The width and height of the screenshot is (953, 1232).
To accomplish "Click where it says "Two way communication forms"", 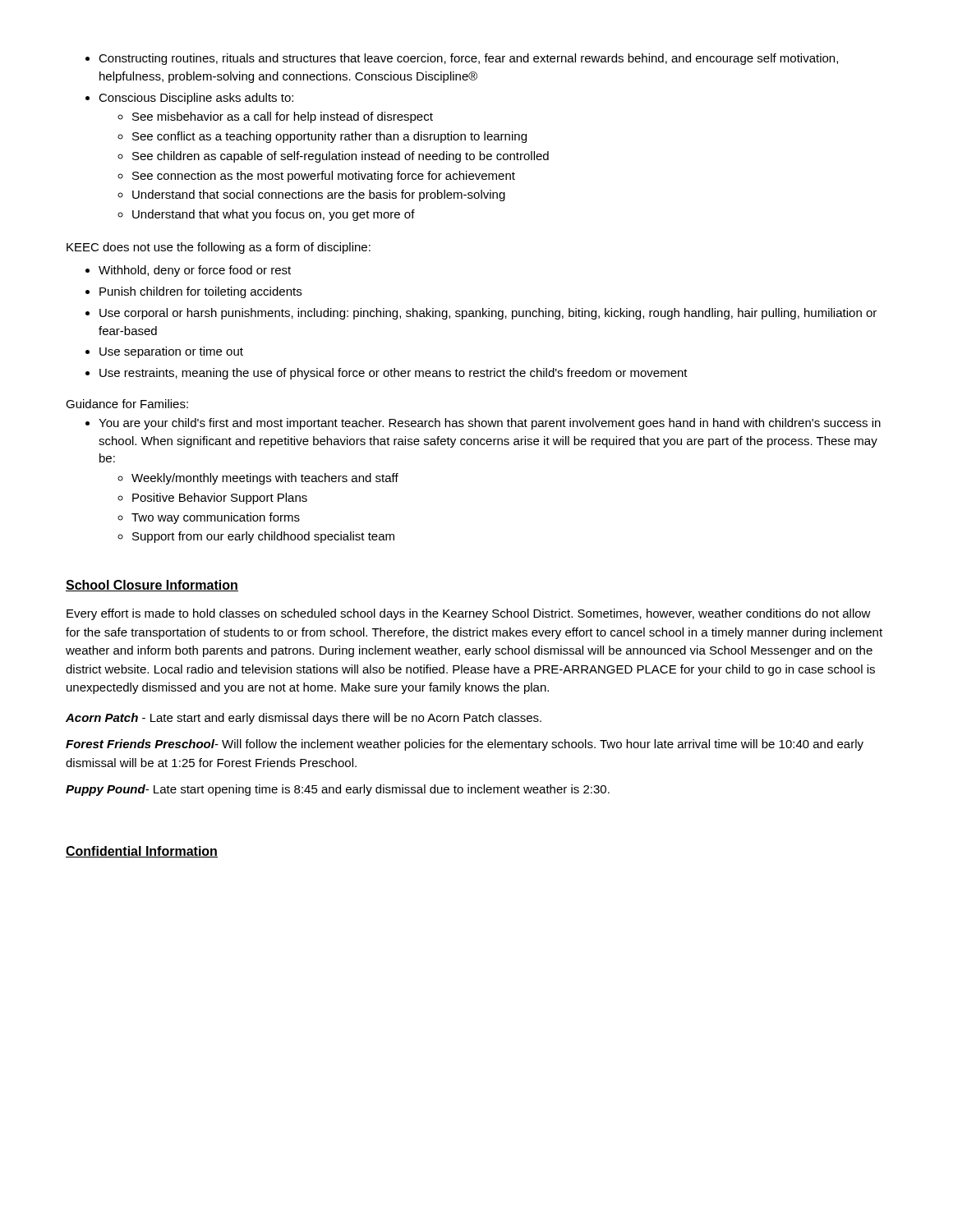I will (216, 517).
